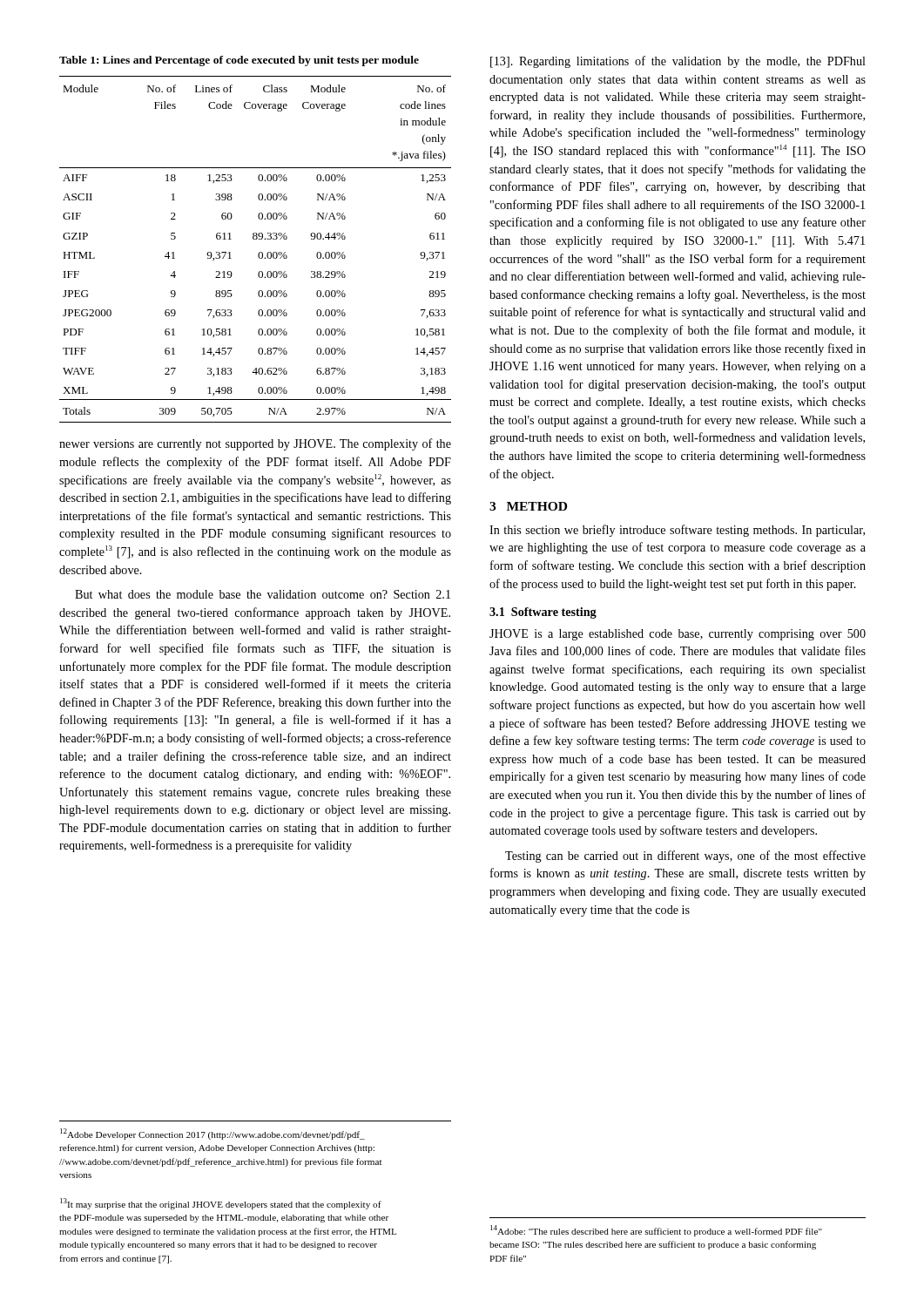Navigate to the region starting "3 METHOD"
This screenshot has width=924, height=1307.
(529, 506)
